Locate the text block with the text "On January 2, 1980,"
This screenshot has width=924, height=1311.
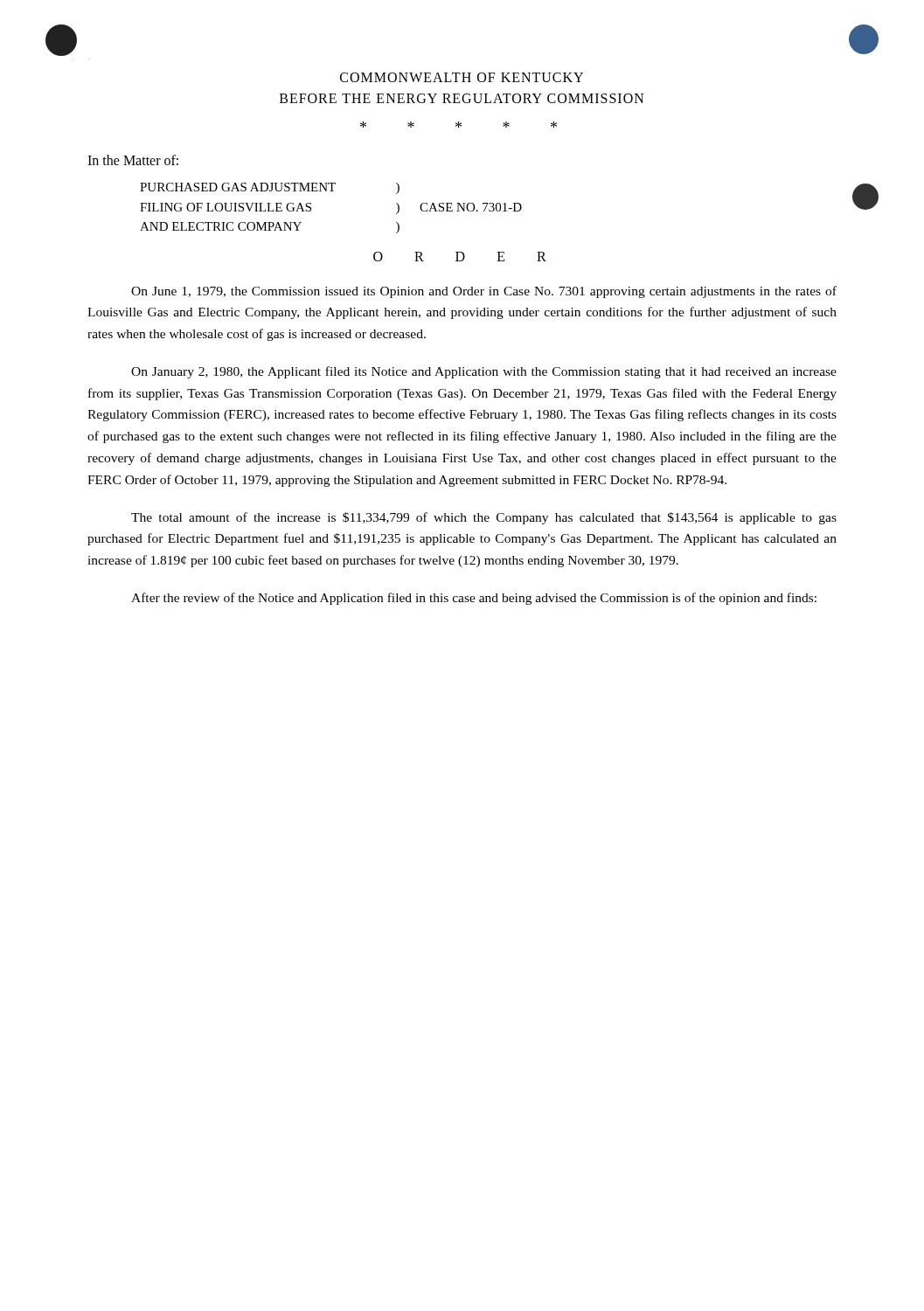[x=462, y=425]
